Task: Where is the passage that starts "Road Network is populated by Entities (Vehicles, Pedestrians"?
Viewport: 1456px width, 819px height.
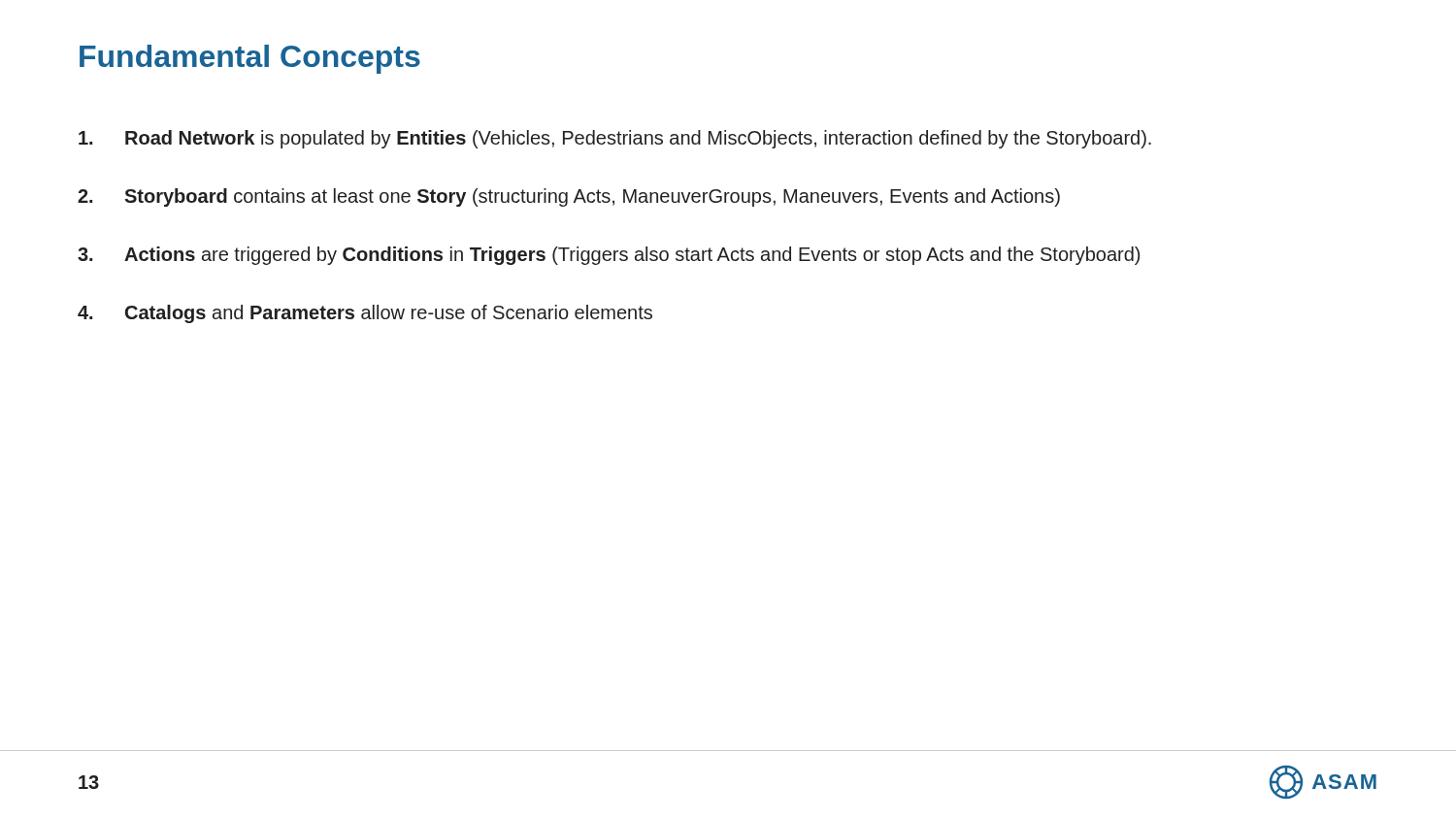Action: (615, 138)
